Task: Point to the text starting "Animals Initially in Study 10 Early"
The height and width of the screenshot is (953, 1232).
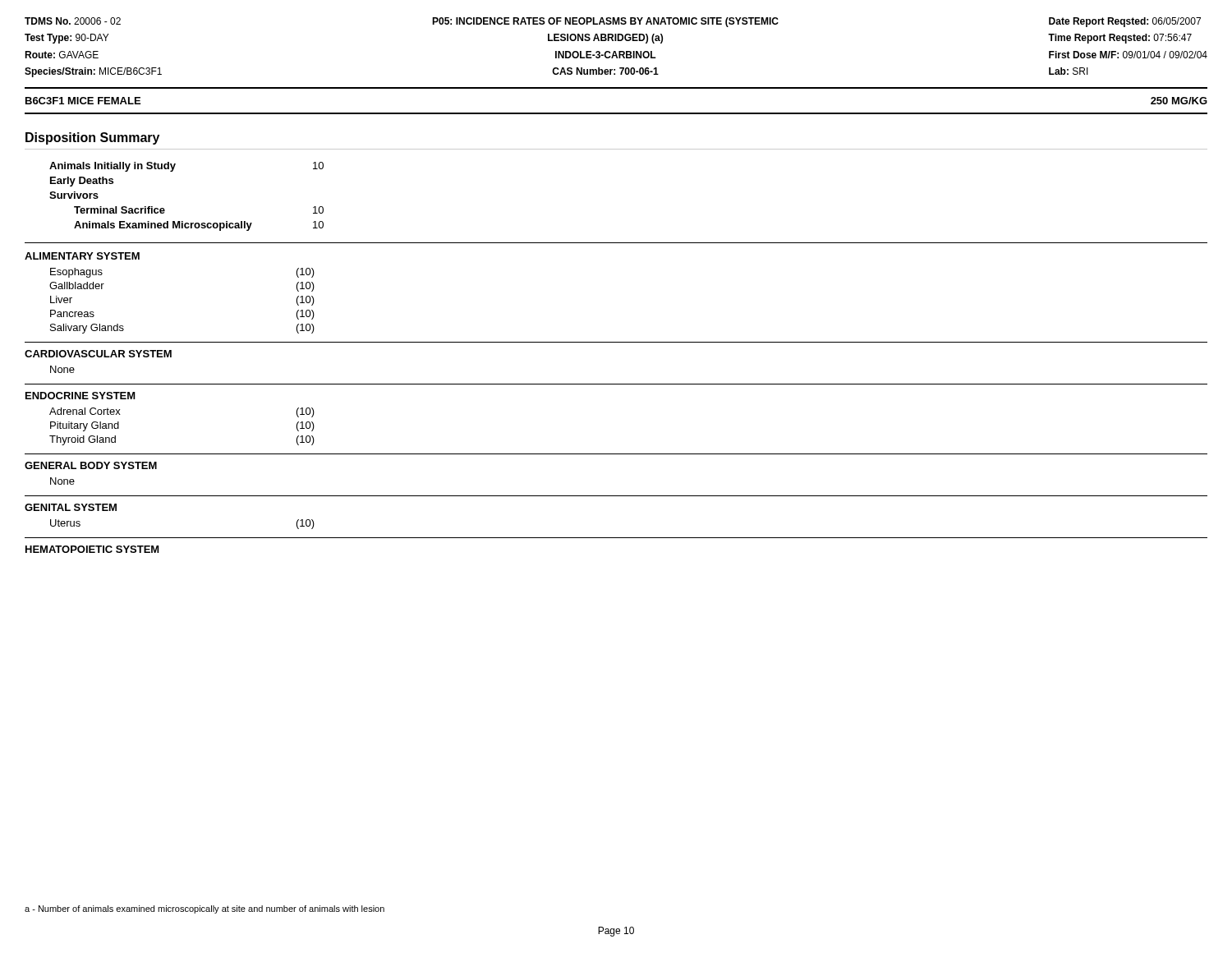Action: (112, 166)
